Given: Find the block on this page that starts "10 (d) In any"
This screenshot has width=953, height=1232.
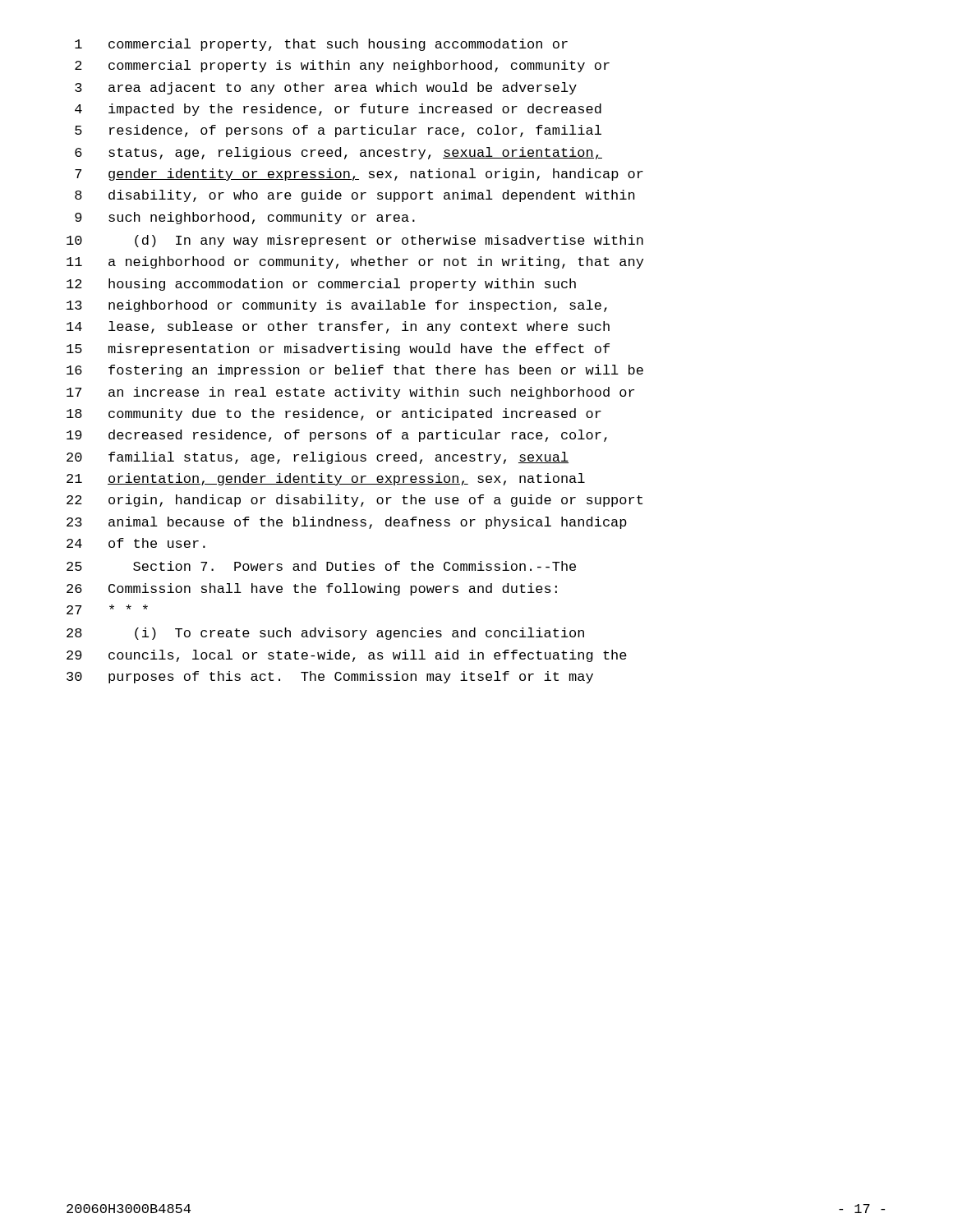Looking at the screenshot, I should 476,393.
